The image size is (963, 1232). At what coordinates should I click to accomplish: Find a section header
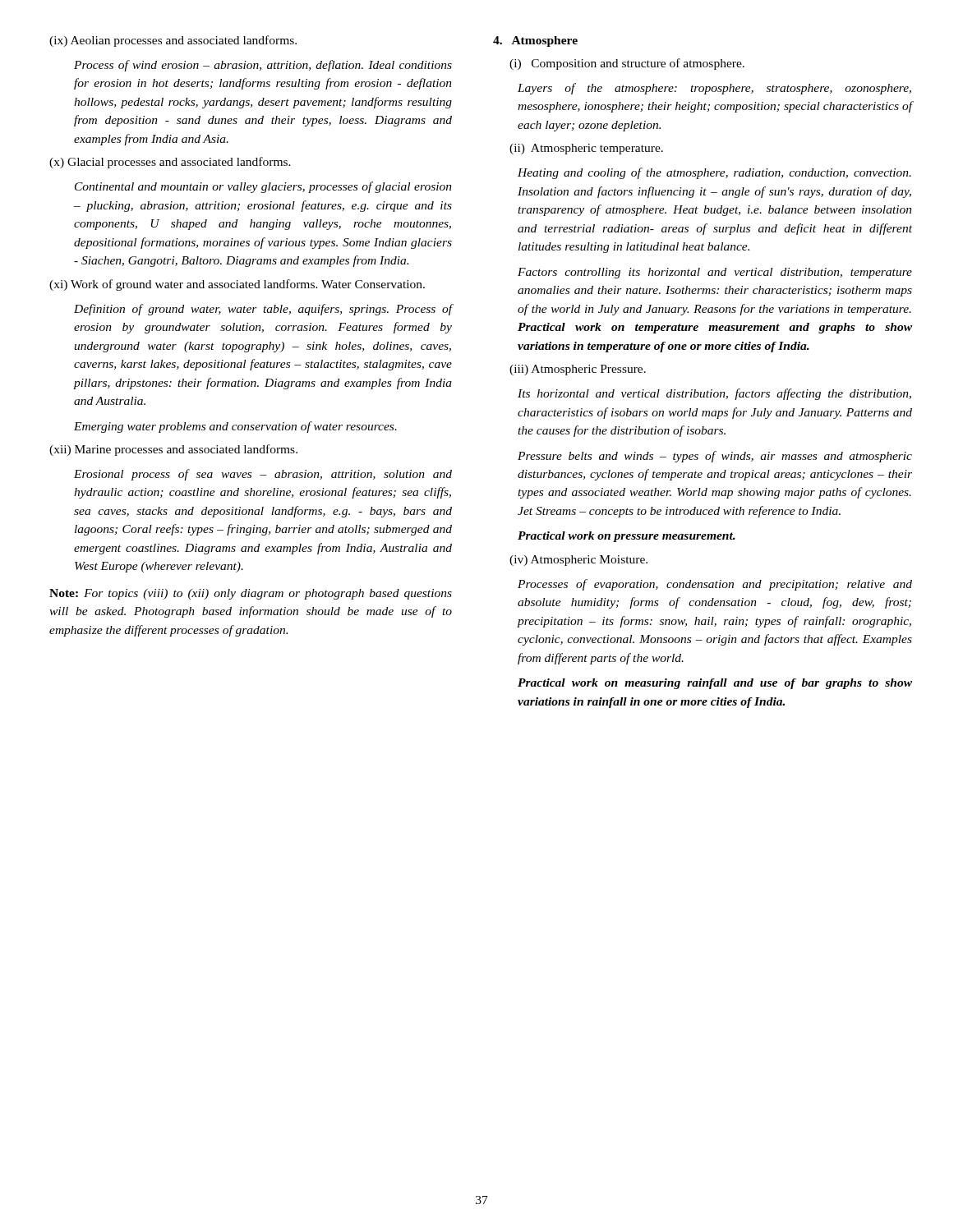(535, 40)
